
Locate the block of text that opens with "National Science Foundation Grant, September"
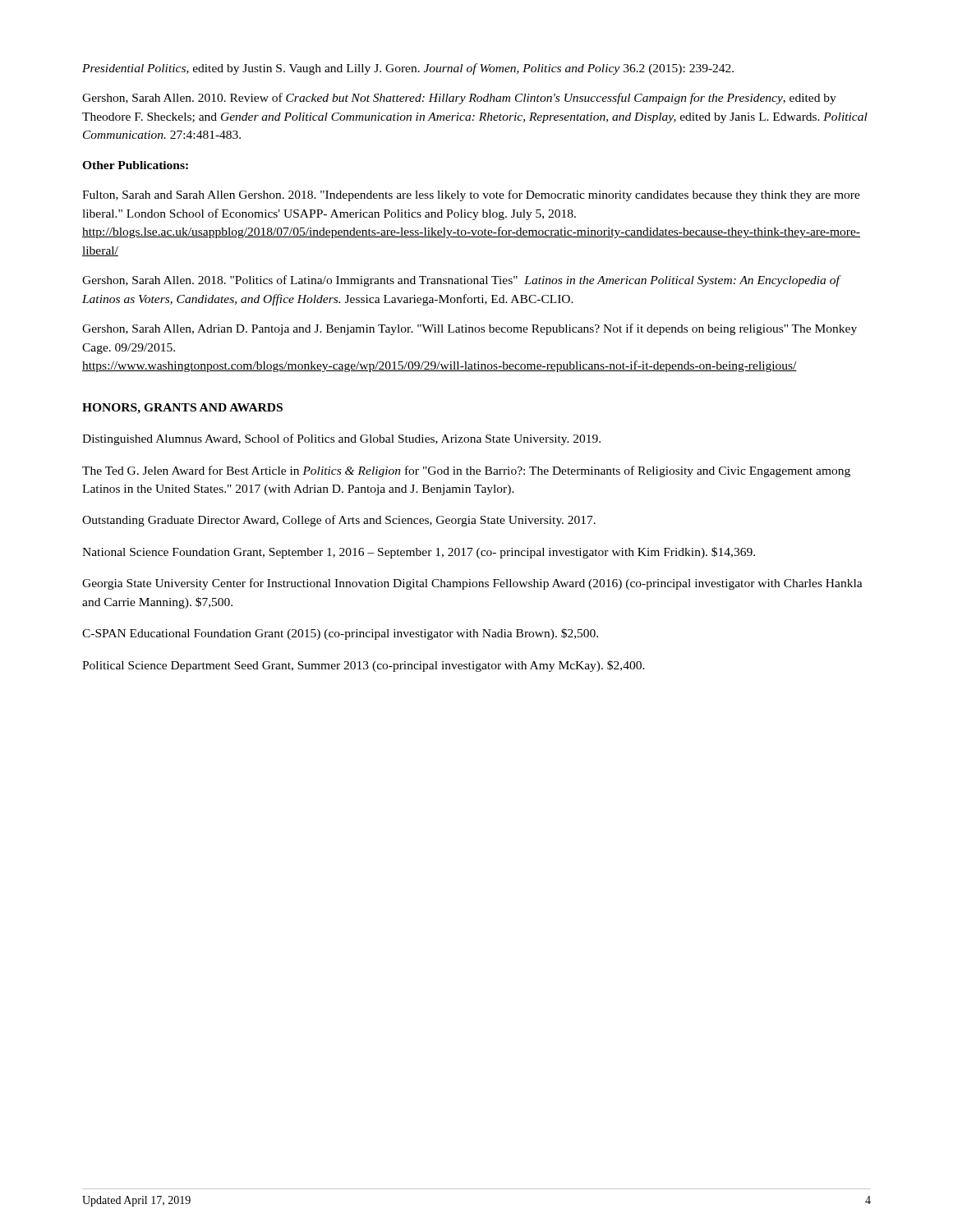[476, 552]
